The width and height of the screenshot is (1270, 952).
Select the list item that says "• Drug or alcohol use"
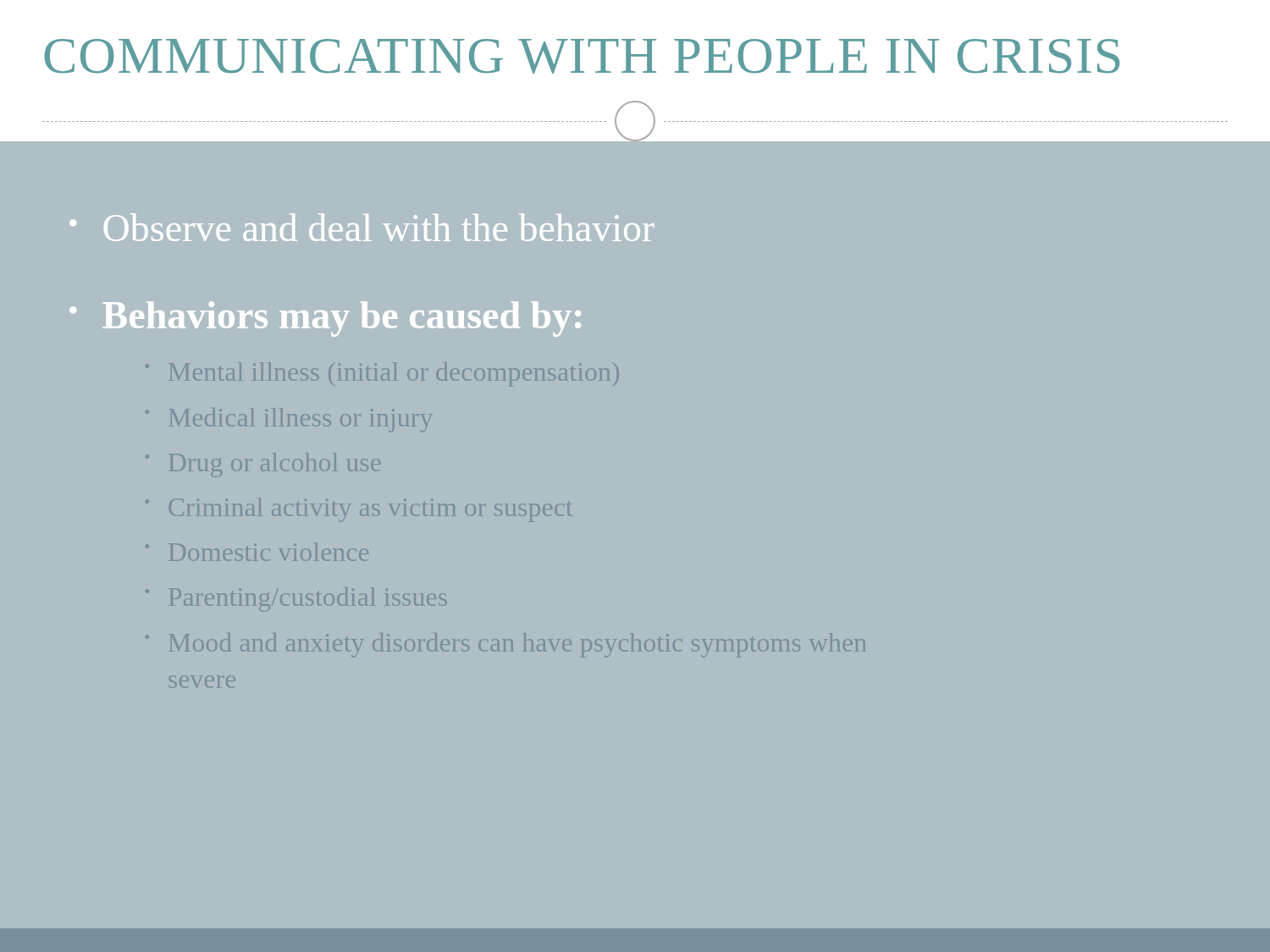(x=263, y=462)
